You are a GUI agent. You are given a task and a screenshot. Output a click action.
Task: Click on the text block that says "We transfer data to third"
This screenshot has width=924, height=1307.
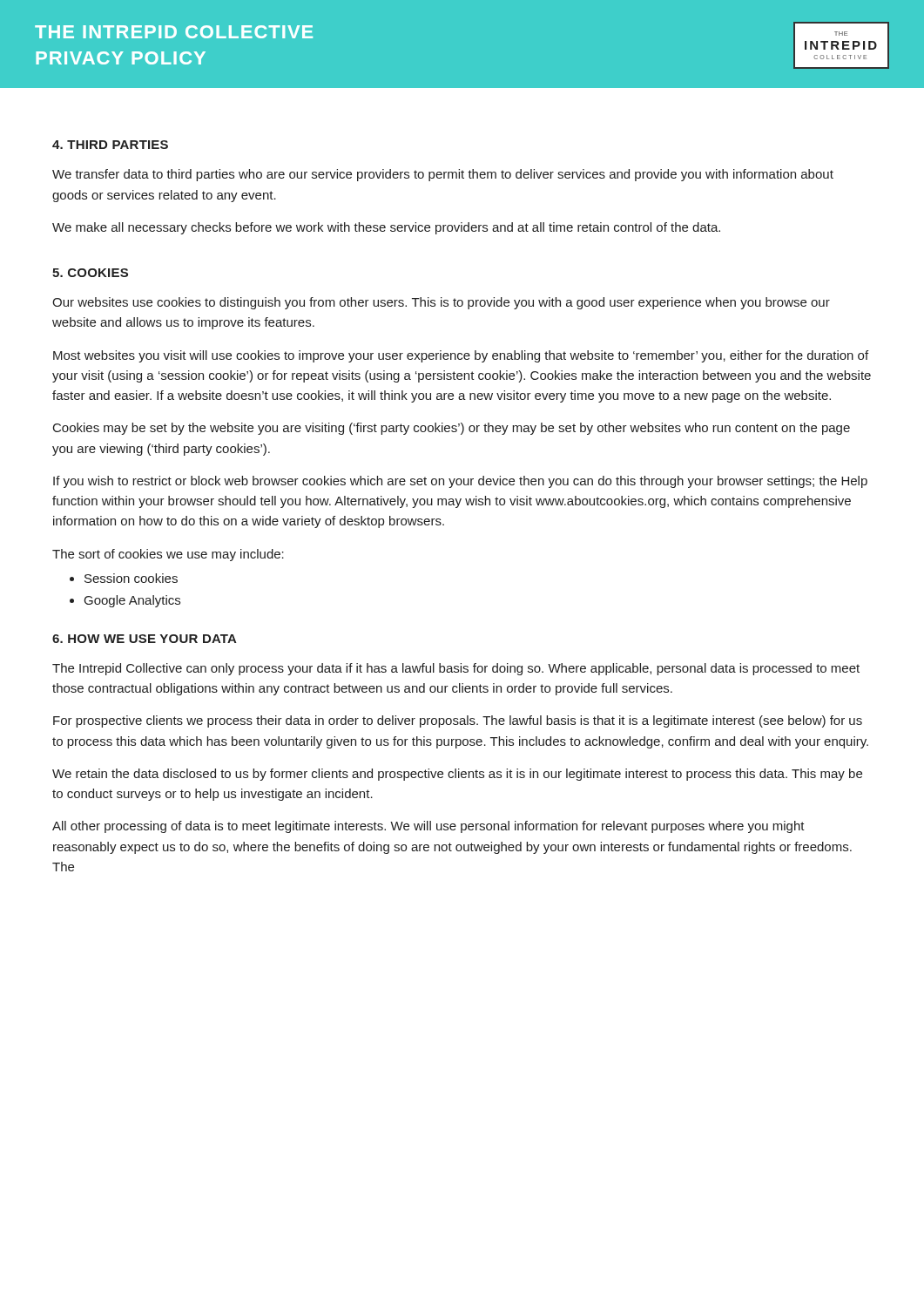click(443, 184)
